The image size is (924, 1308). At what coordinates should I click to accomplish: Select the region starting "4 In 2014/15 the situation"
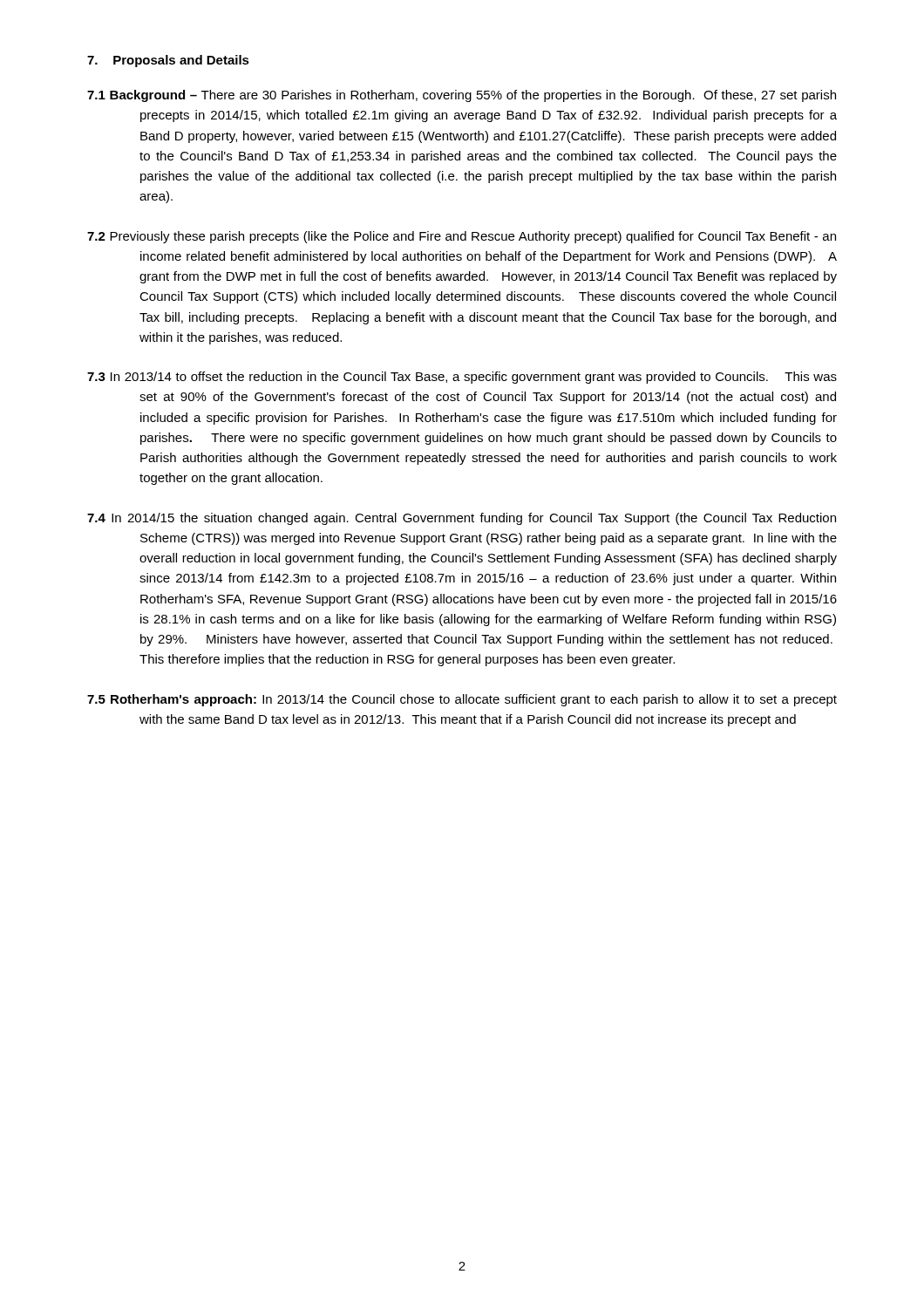pos(462,588)
